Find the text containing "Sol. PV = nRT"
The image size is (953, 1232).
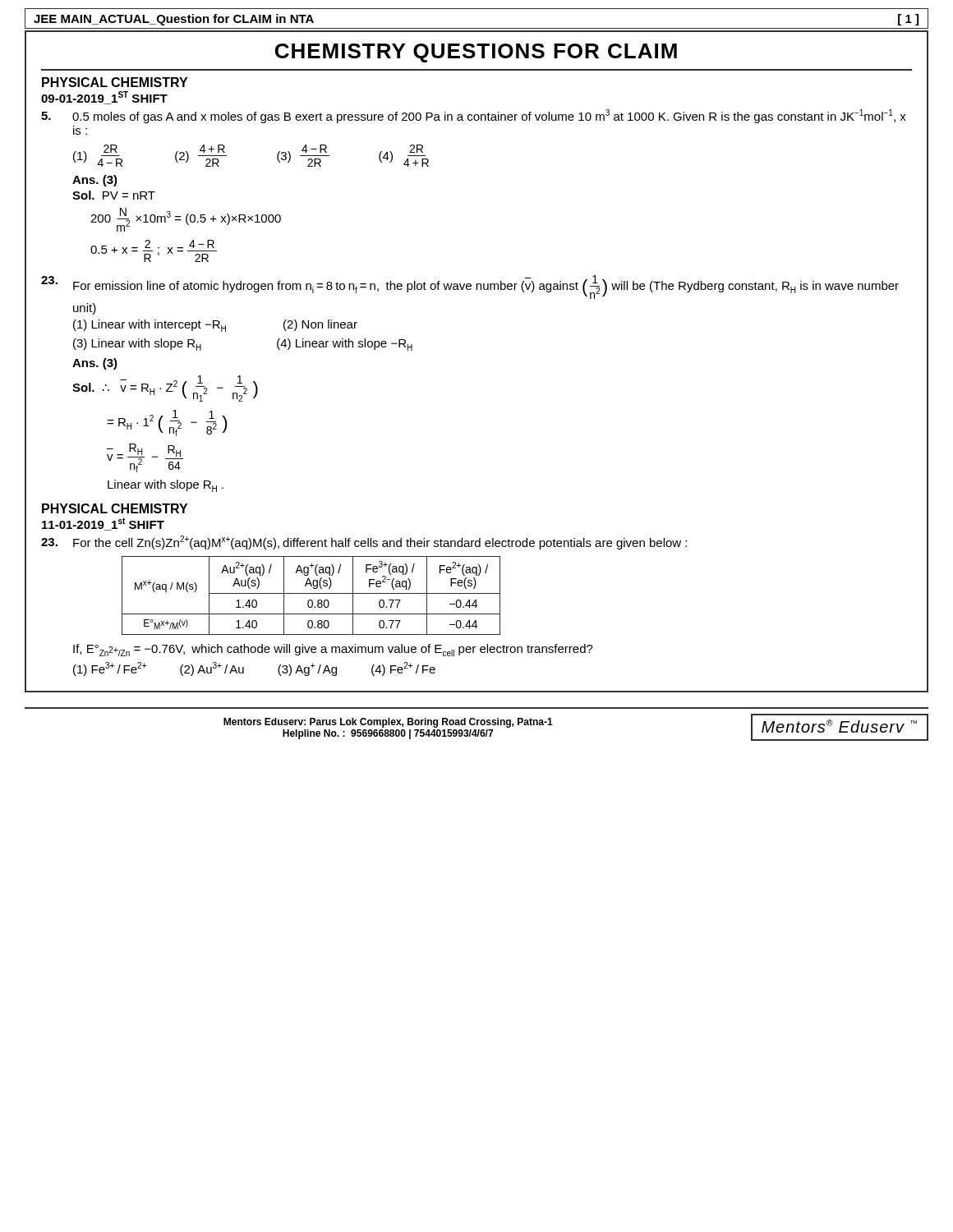pos(114,195)
